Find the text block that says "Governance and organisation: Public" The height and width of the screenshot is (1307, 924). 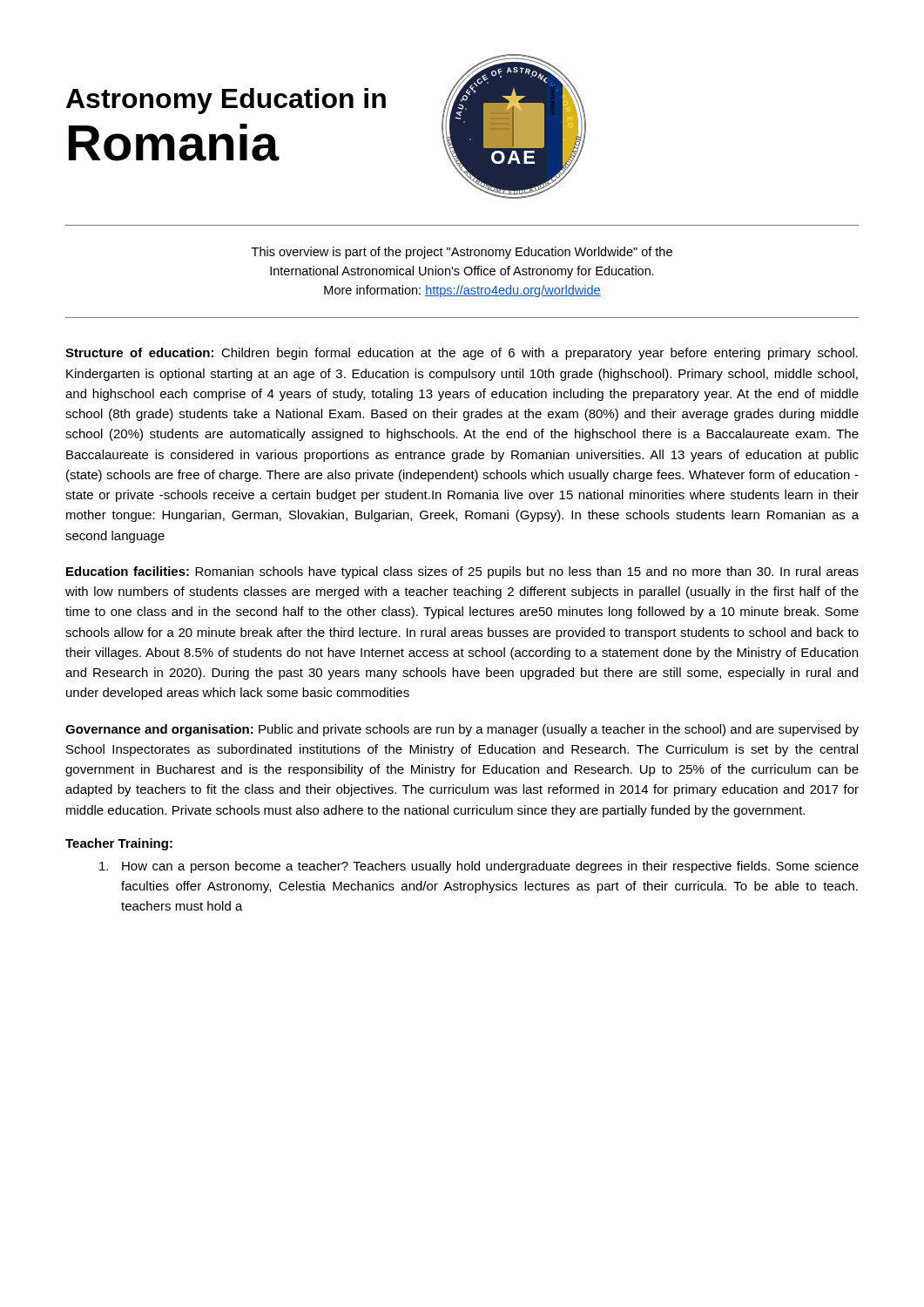click(462, 769)
